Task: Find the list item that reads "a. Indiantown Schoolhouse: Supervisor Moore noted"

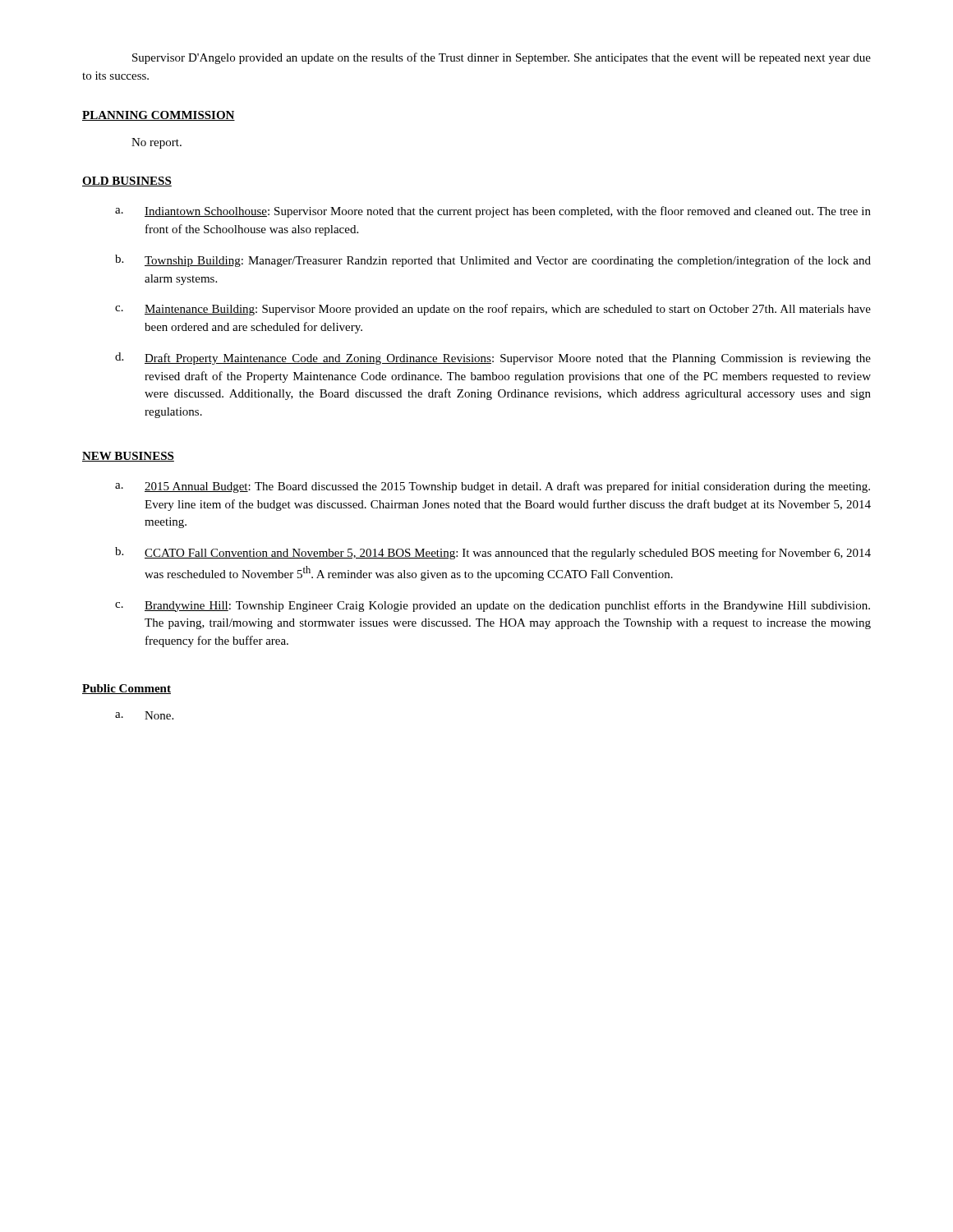Action: pyautogui.click(x=493, y=221)
